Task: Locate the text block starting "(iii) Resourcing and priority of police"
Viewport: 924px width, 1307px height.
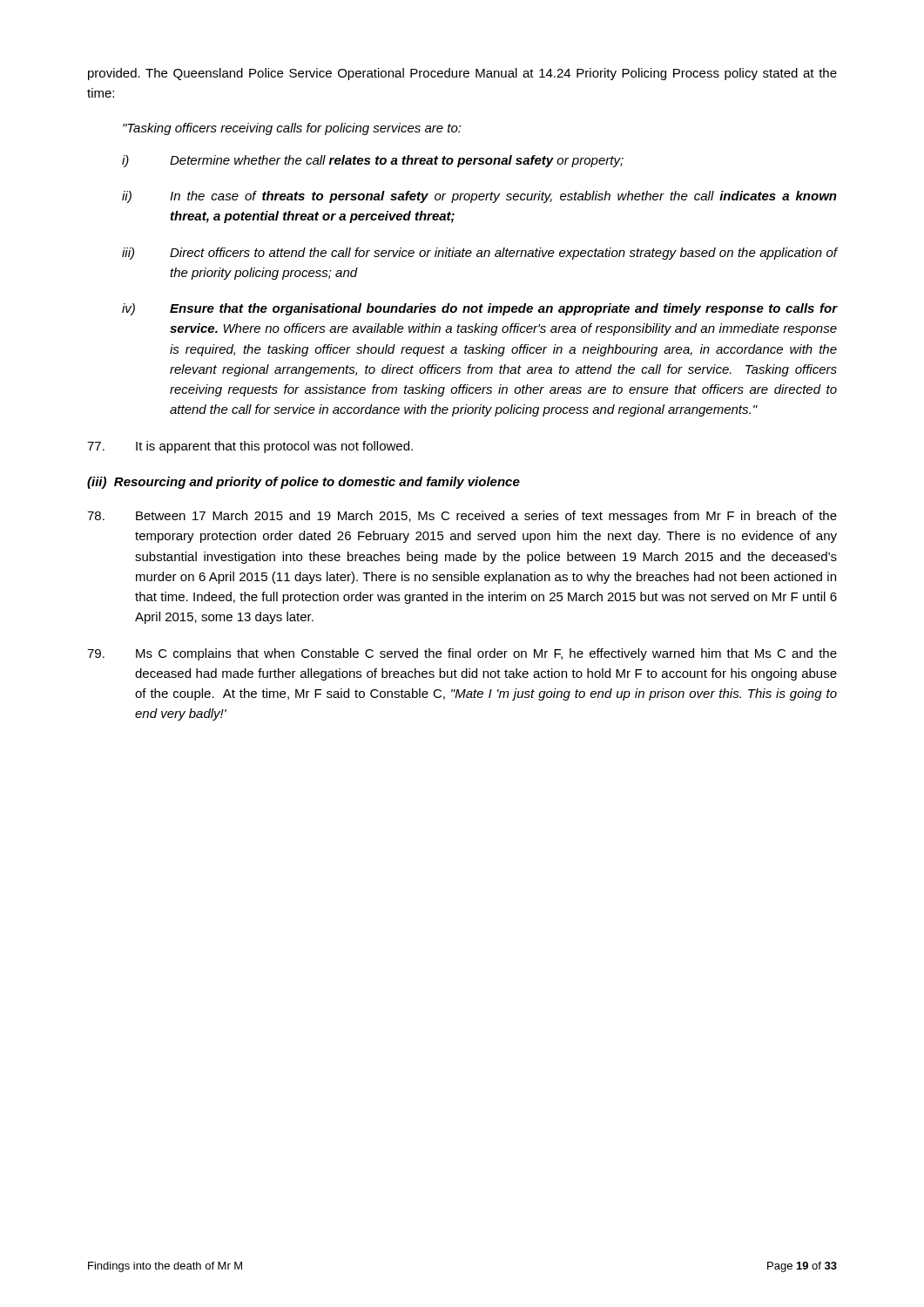Action: [x=303, y=481]
